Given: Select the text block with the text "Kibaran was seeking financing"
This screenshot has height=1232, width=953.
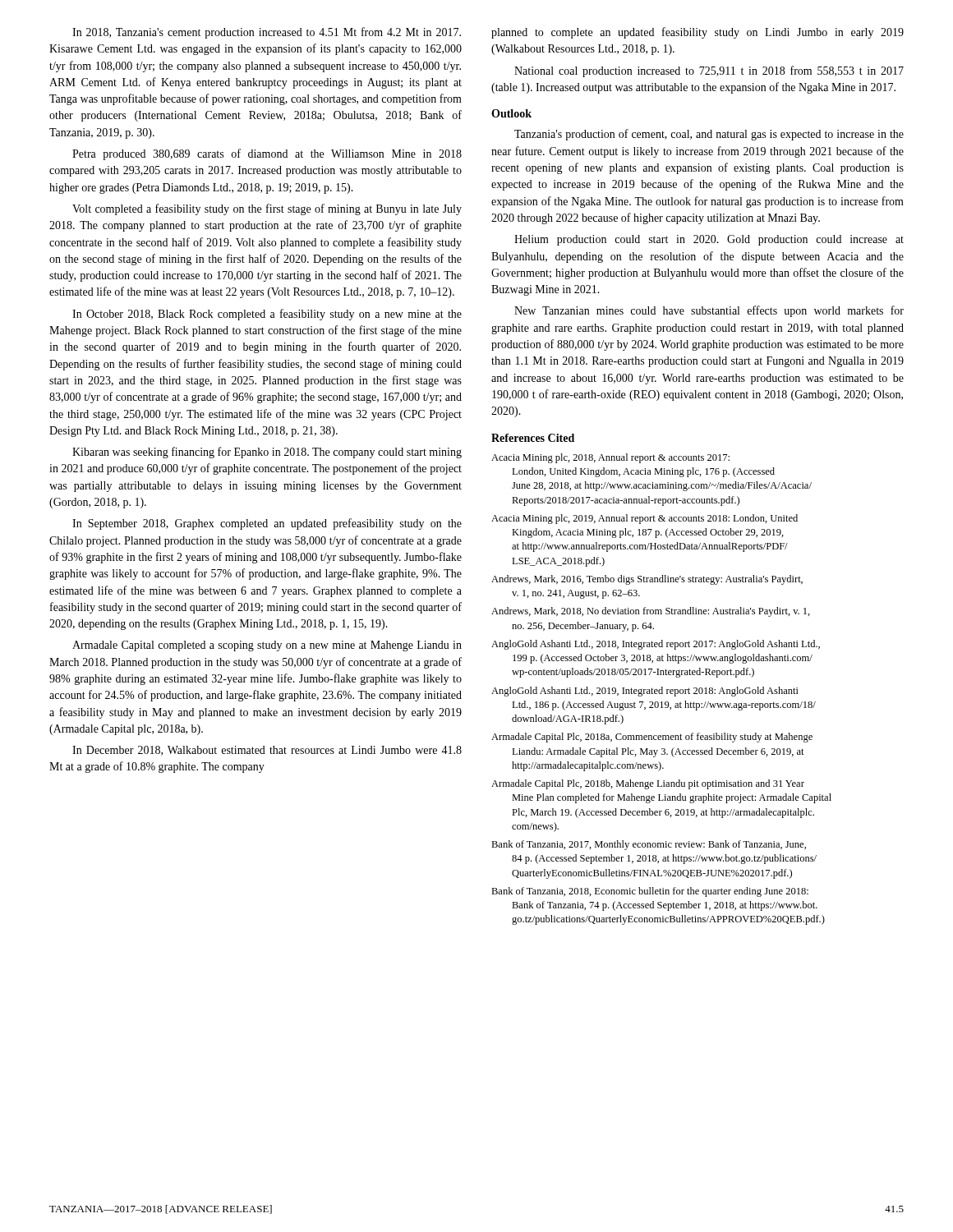Looking at the screenshot, I should coord(255,478).
